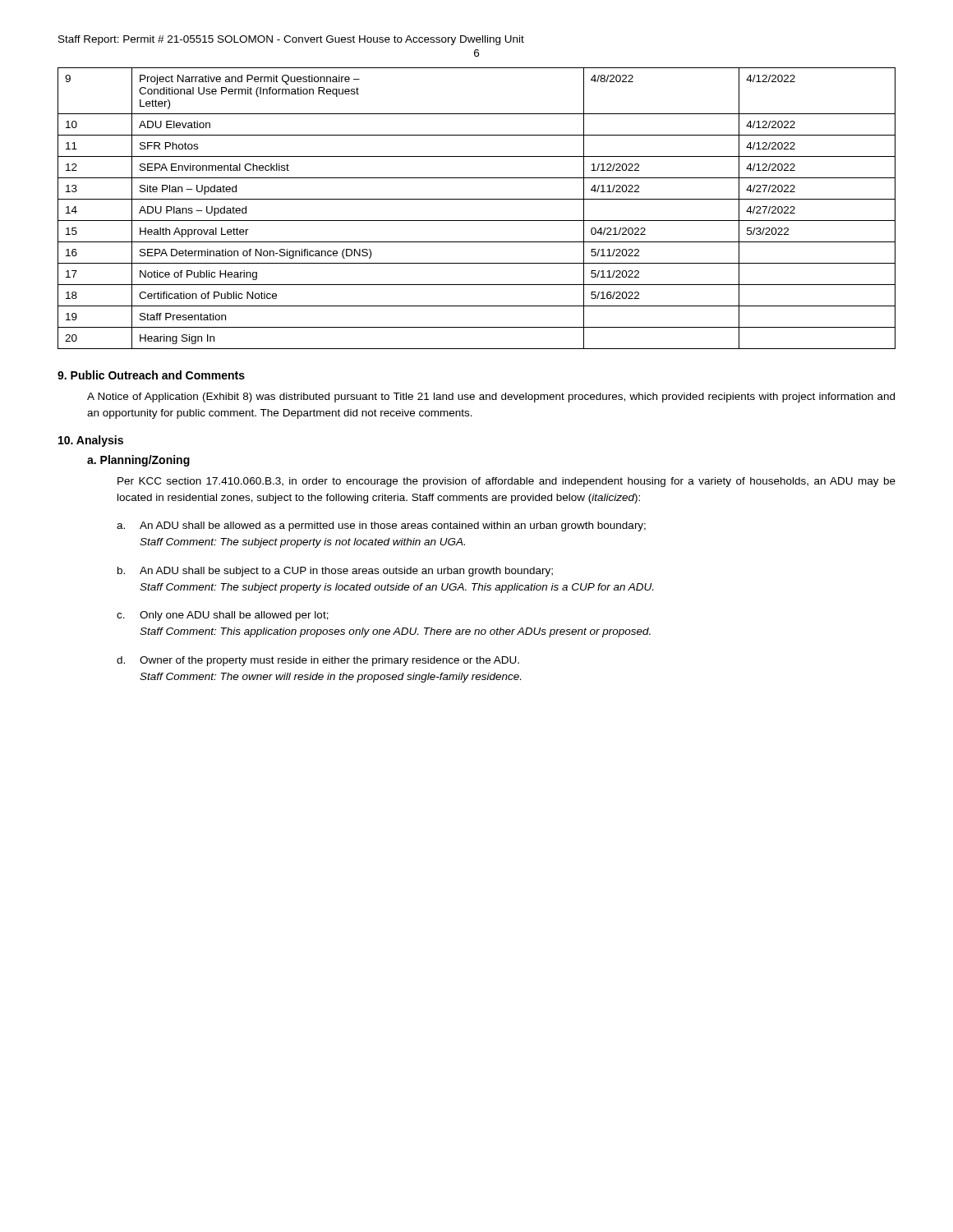Screen dimensions: 1232x953
Task: Point to "10. Analysis"
Action: coord(91,440)
